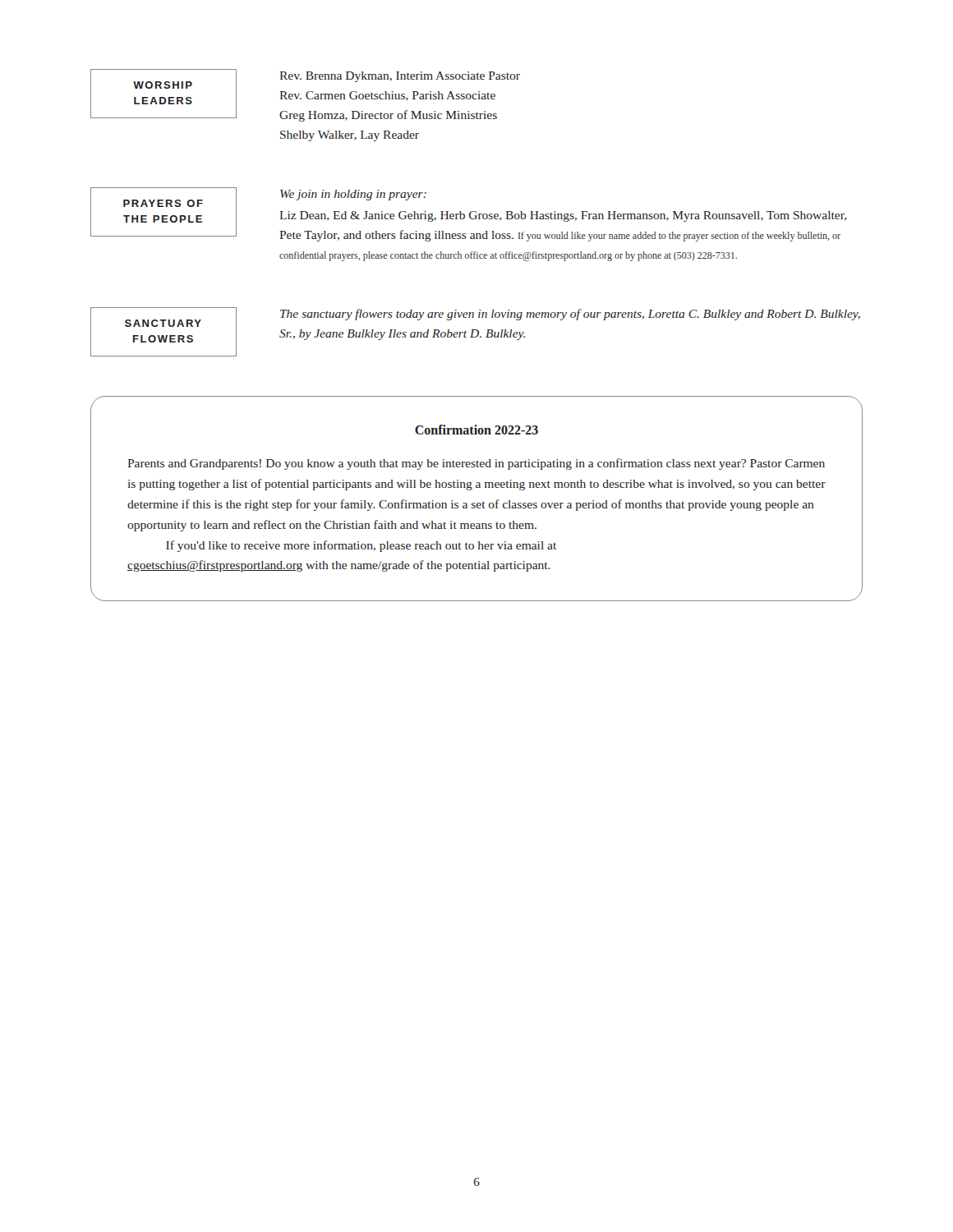The height and width of the screenshot is (1232, 953).
Task: Point to the block beginning "Parents and Grandparents! Do"
Action: tap(476, 514)
